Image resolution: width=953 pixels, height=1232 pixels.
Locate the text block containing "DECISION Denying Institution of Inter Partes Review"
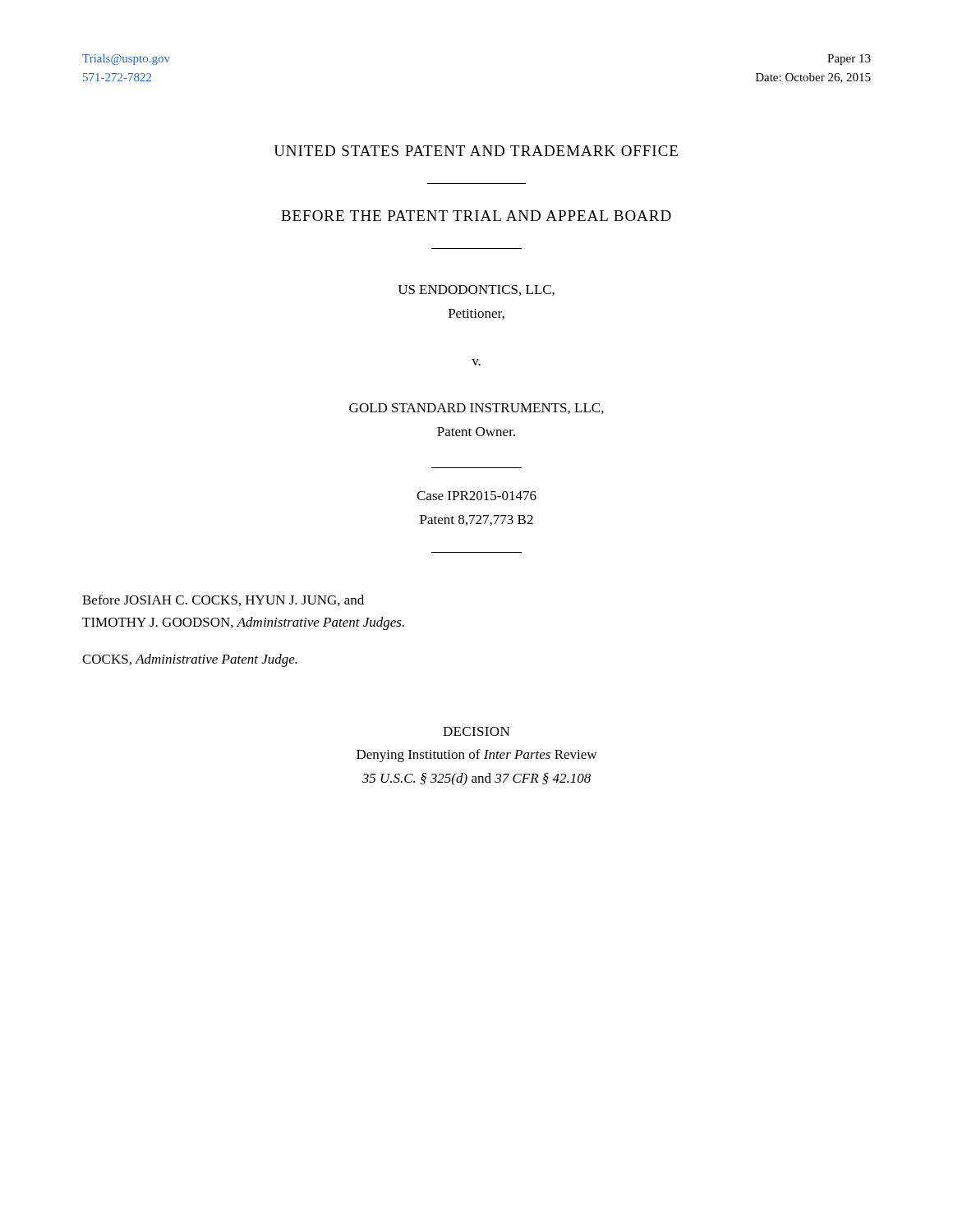coord(476,755)
